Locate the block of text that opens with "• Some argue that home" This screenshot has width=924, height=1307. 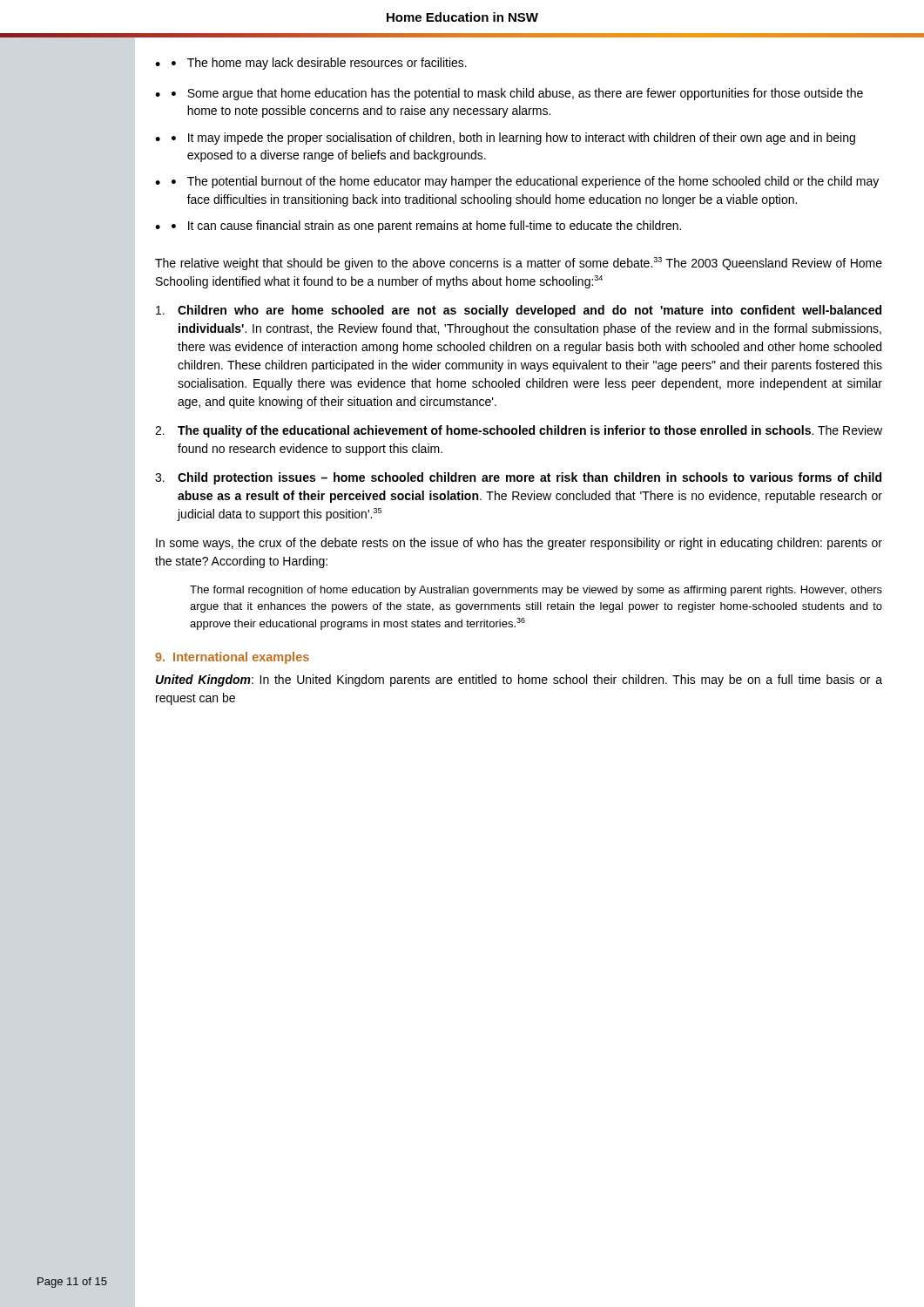point(527,102)
